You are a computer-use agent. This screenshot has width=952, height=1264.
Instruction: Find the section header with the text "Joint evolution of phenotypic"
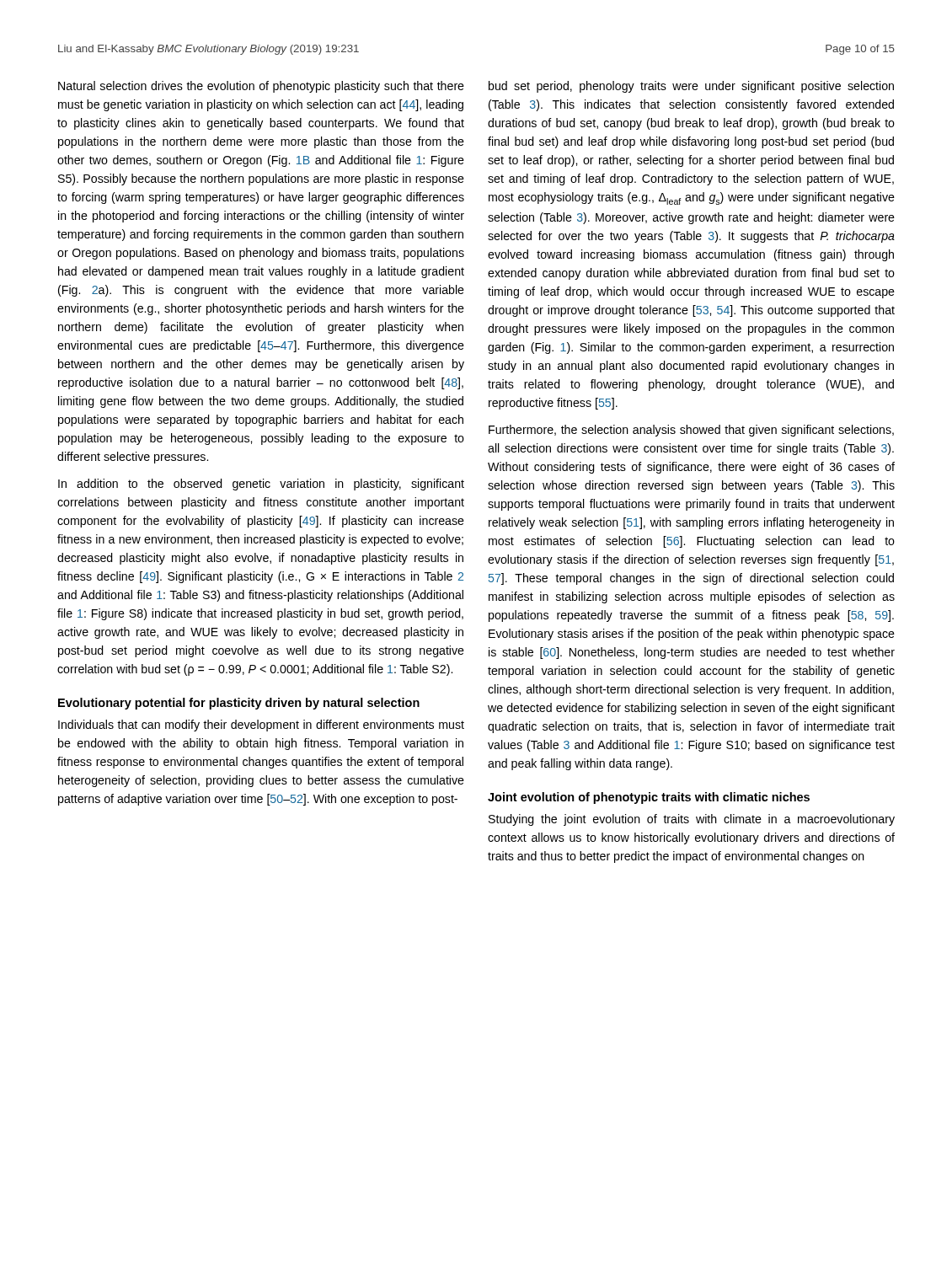649,797
